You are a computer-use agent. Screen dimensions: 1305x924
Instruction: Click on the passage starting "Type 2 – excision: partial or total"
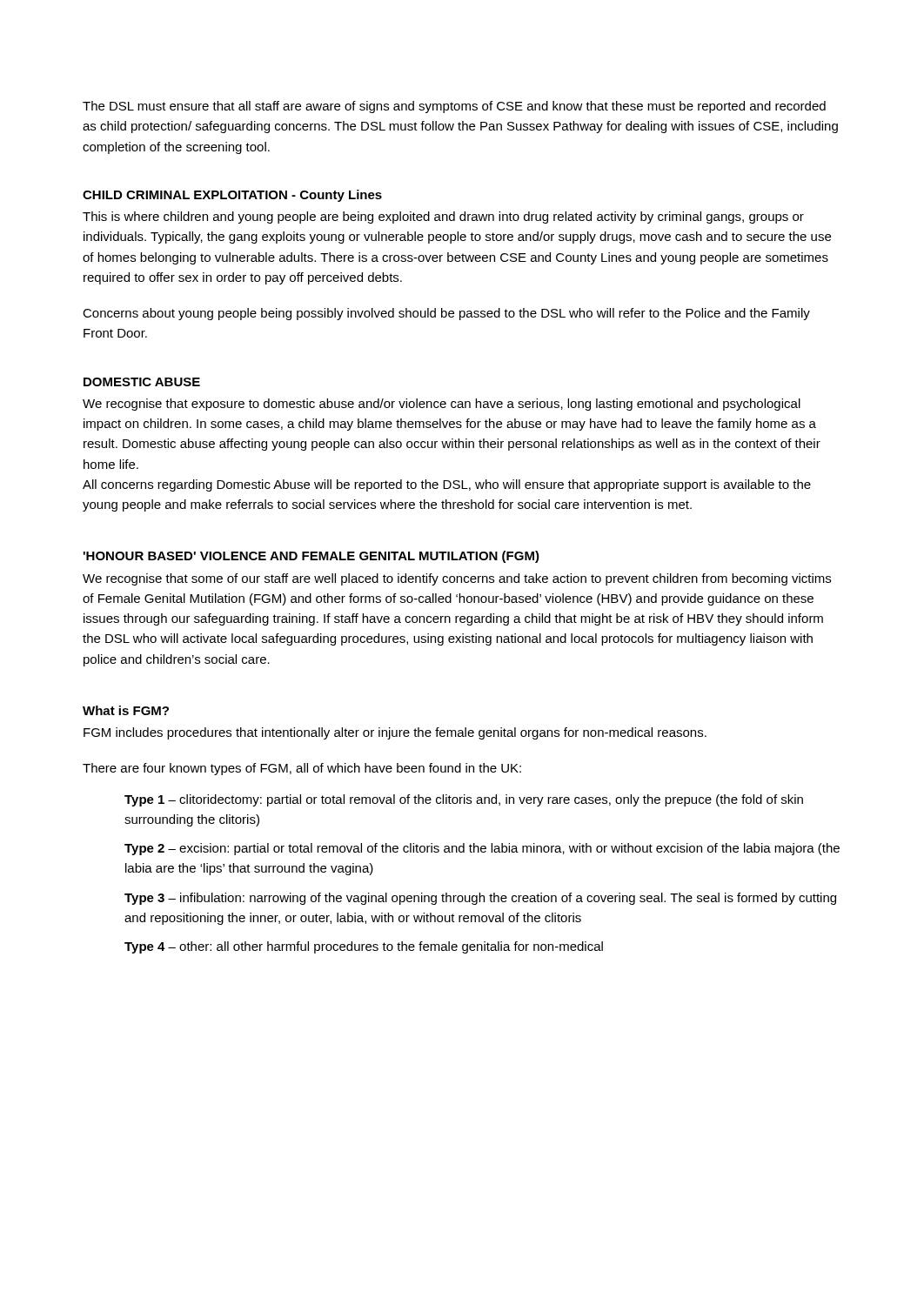pyautogui.click(x=482, y=858)
